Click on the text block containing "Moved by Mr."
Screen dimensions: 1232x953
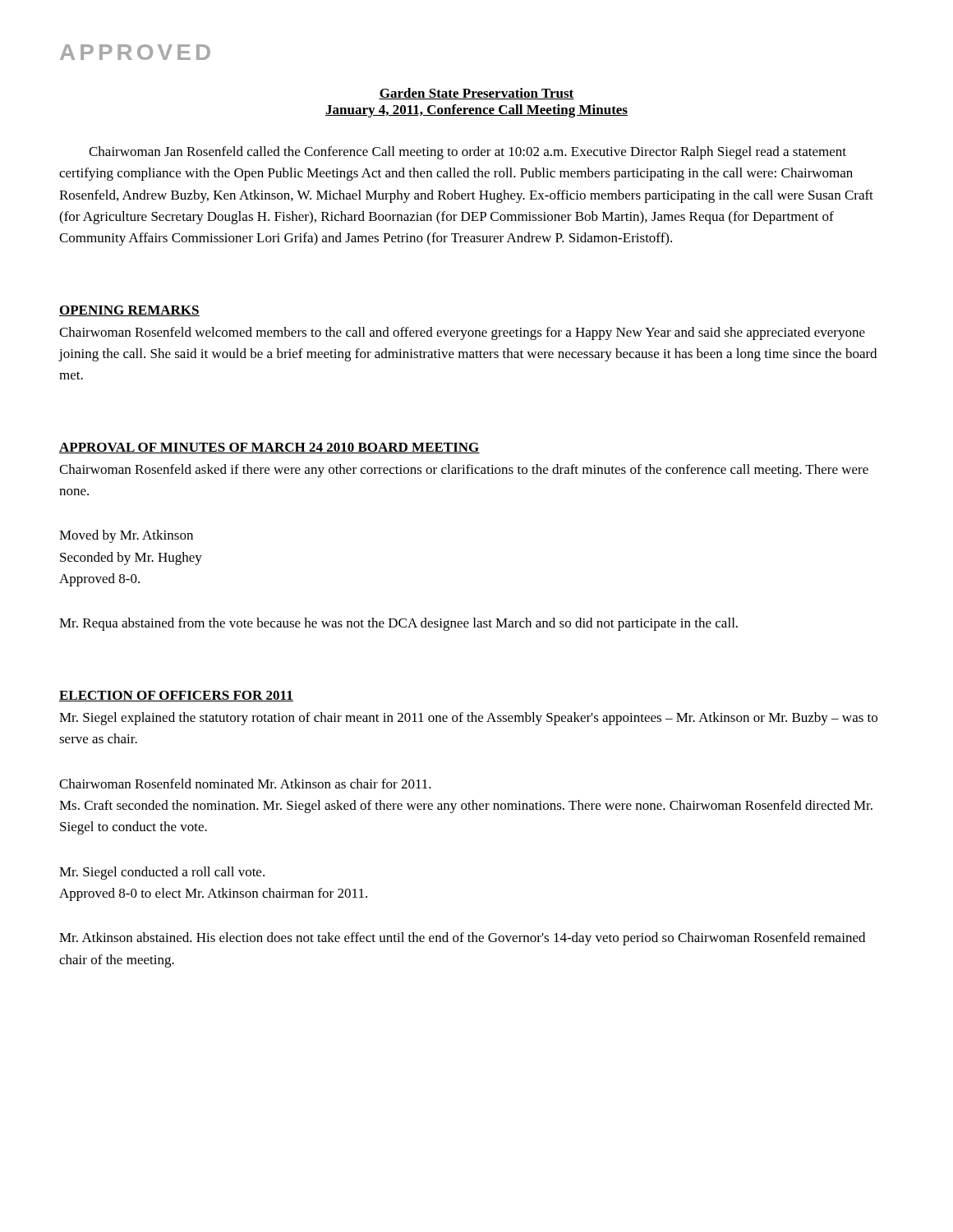131,557
